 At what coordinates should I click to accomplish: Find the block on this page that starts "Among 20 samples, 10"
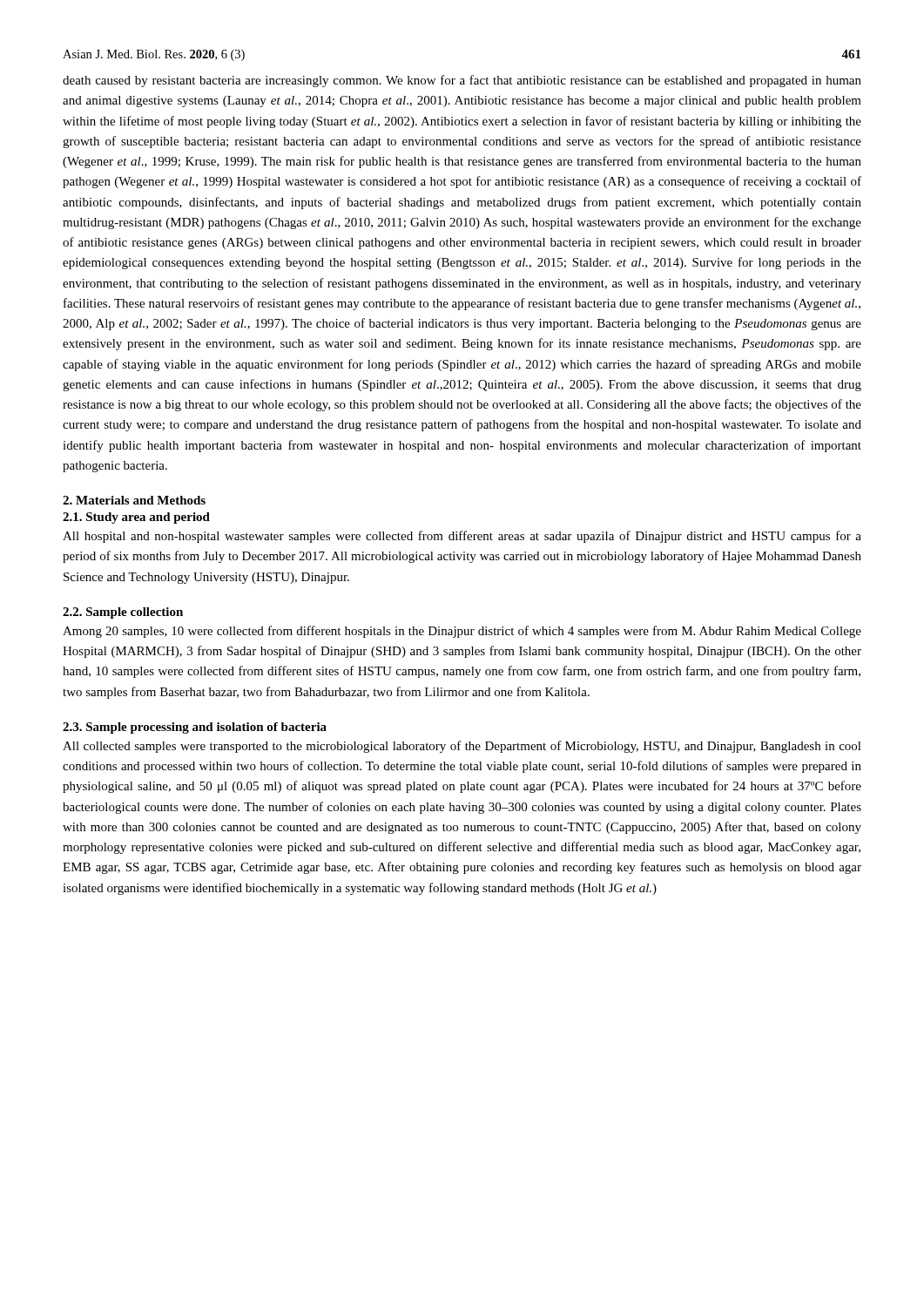(462, 661)
